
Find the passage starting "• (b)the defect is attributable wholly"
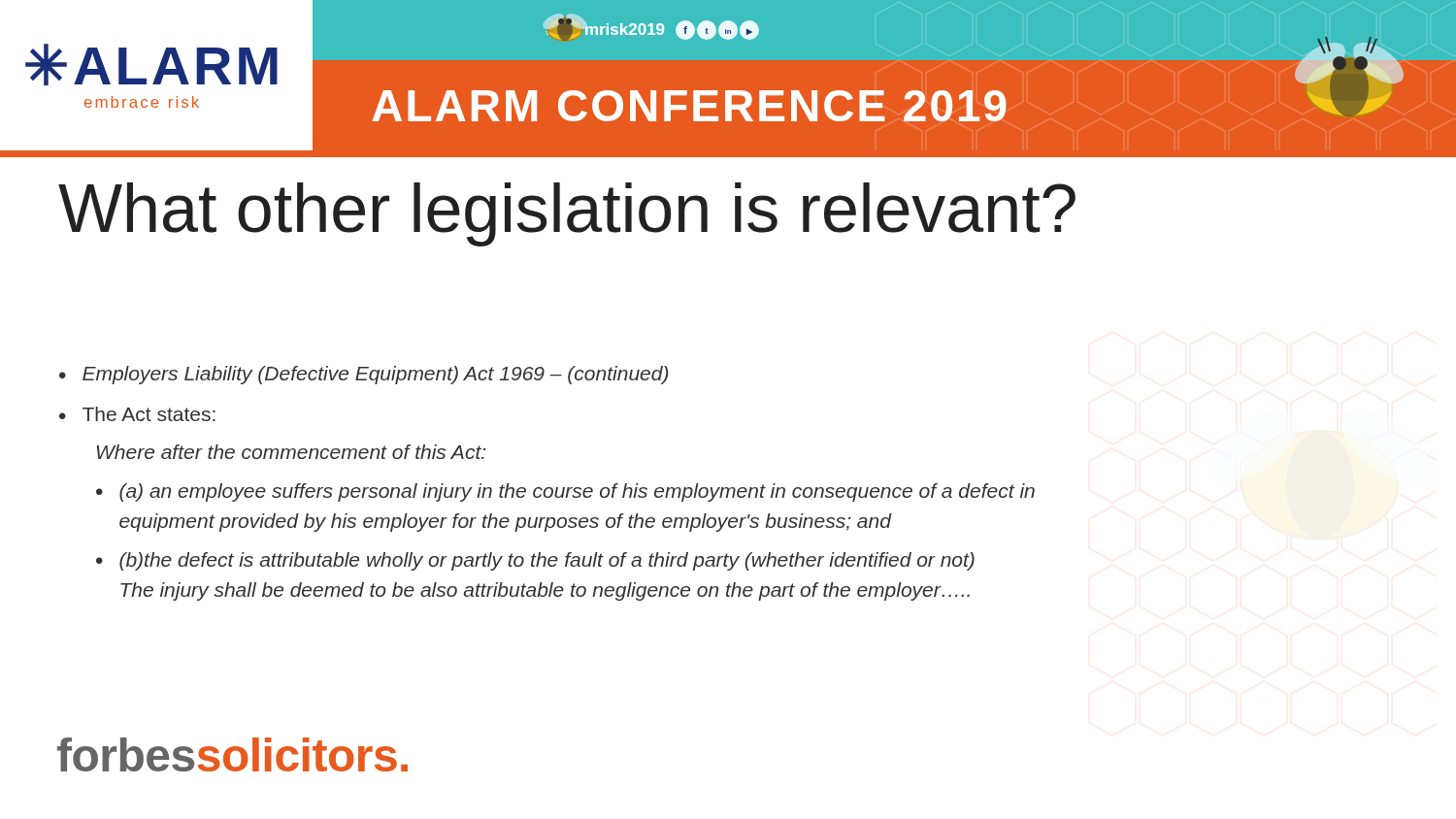pos(535,575)
